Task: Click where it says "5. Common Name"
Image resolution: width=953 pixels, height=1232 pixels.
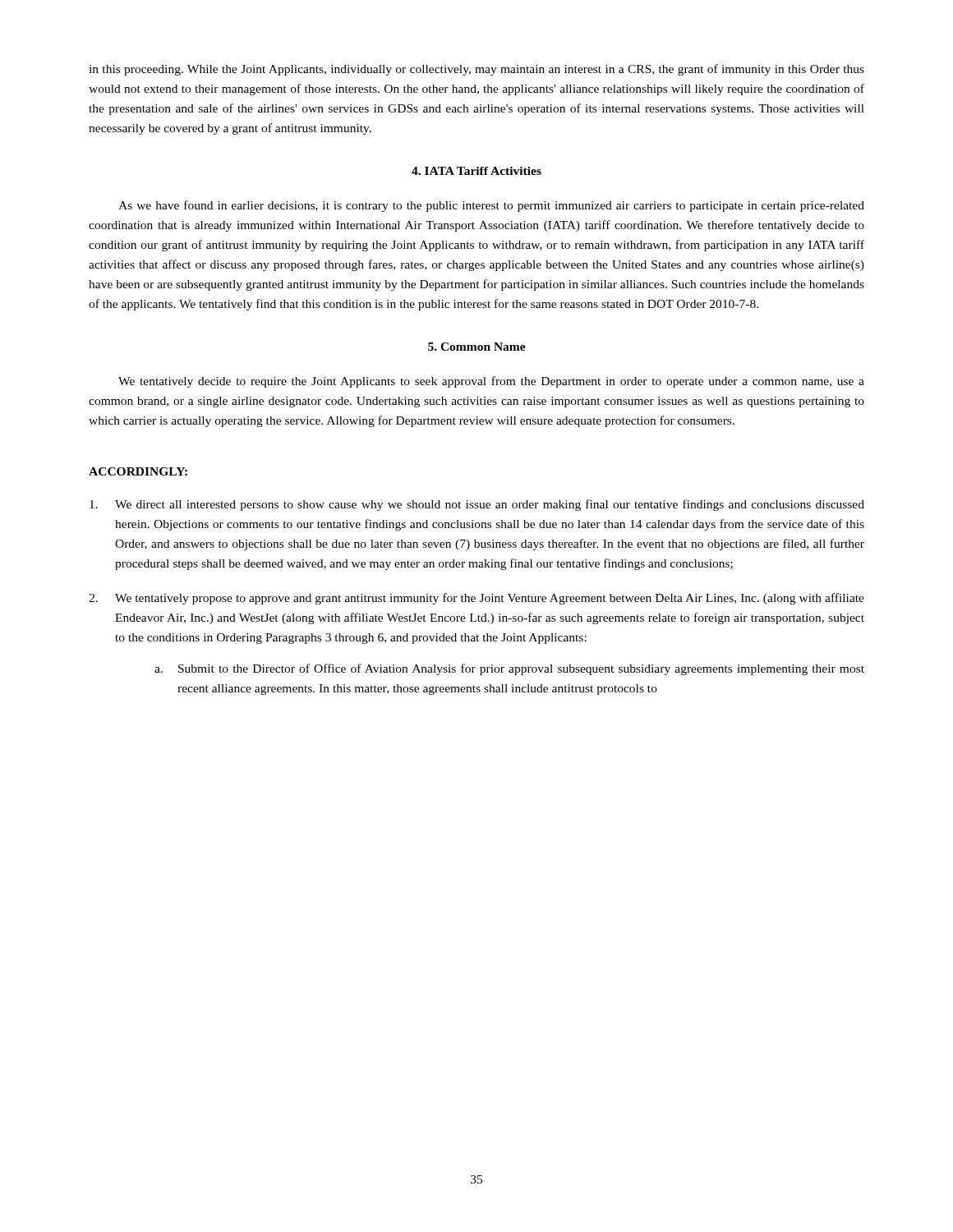Action: coord(476,346)
